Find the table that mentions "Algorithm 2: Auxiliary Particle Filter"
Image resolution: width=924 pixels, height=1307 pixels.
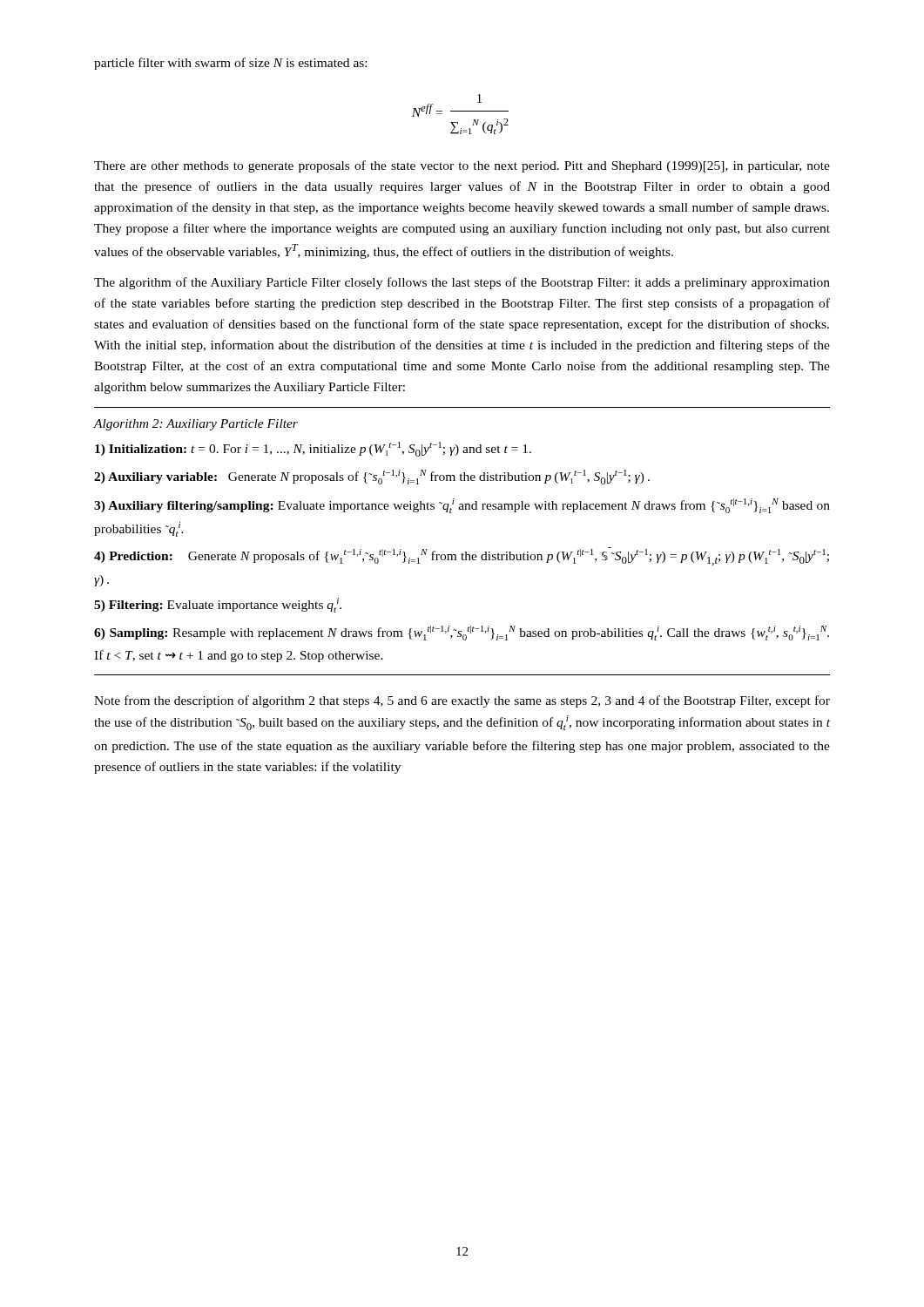click(462, 541)
